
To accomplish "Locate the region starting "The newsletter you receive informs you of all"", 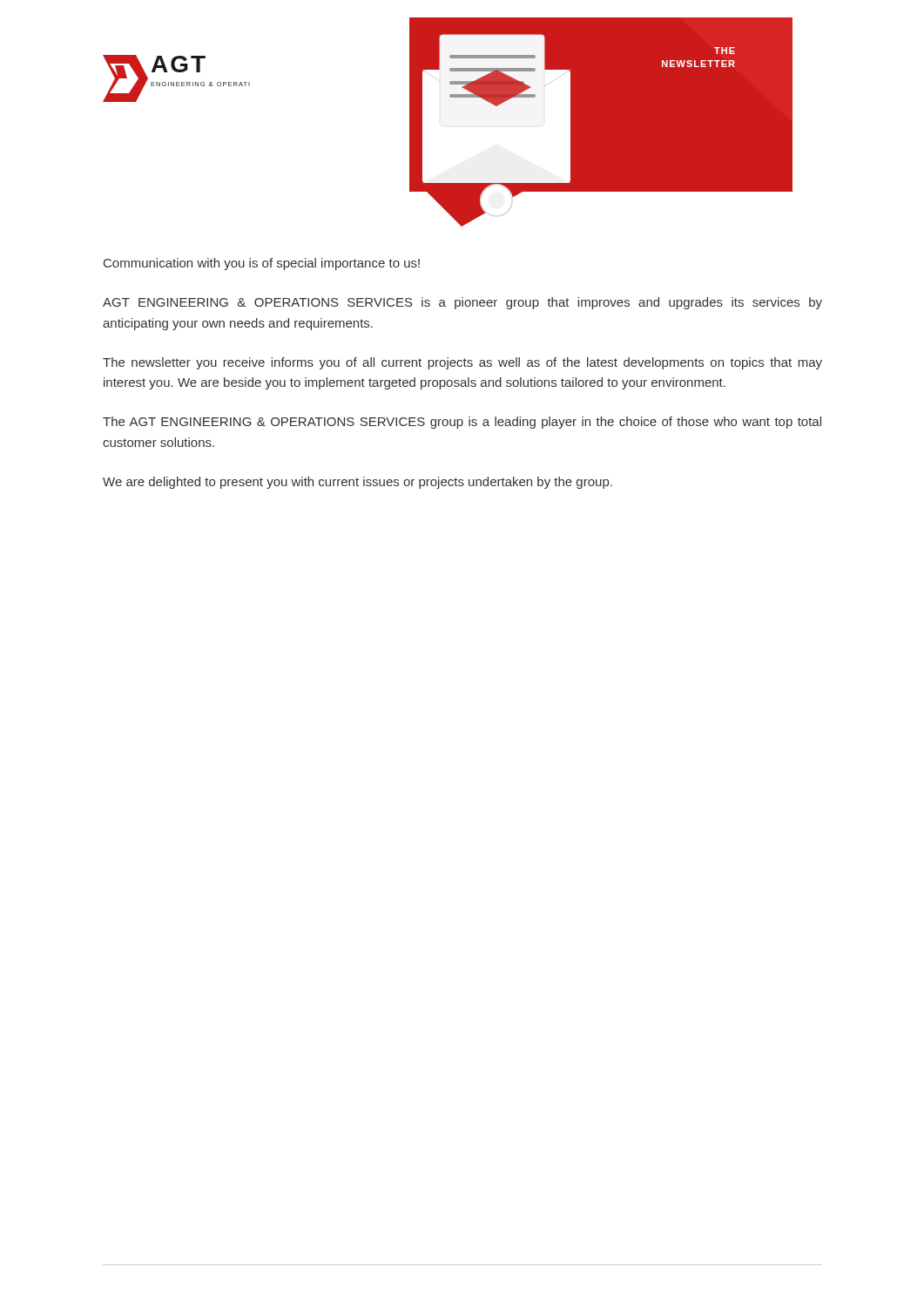I will (462, 372).
